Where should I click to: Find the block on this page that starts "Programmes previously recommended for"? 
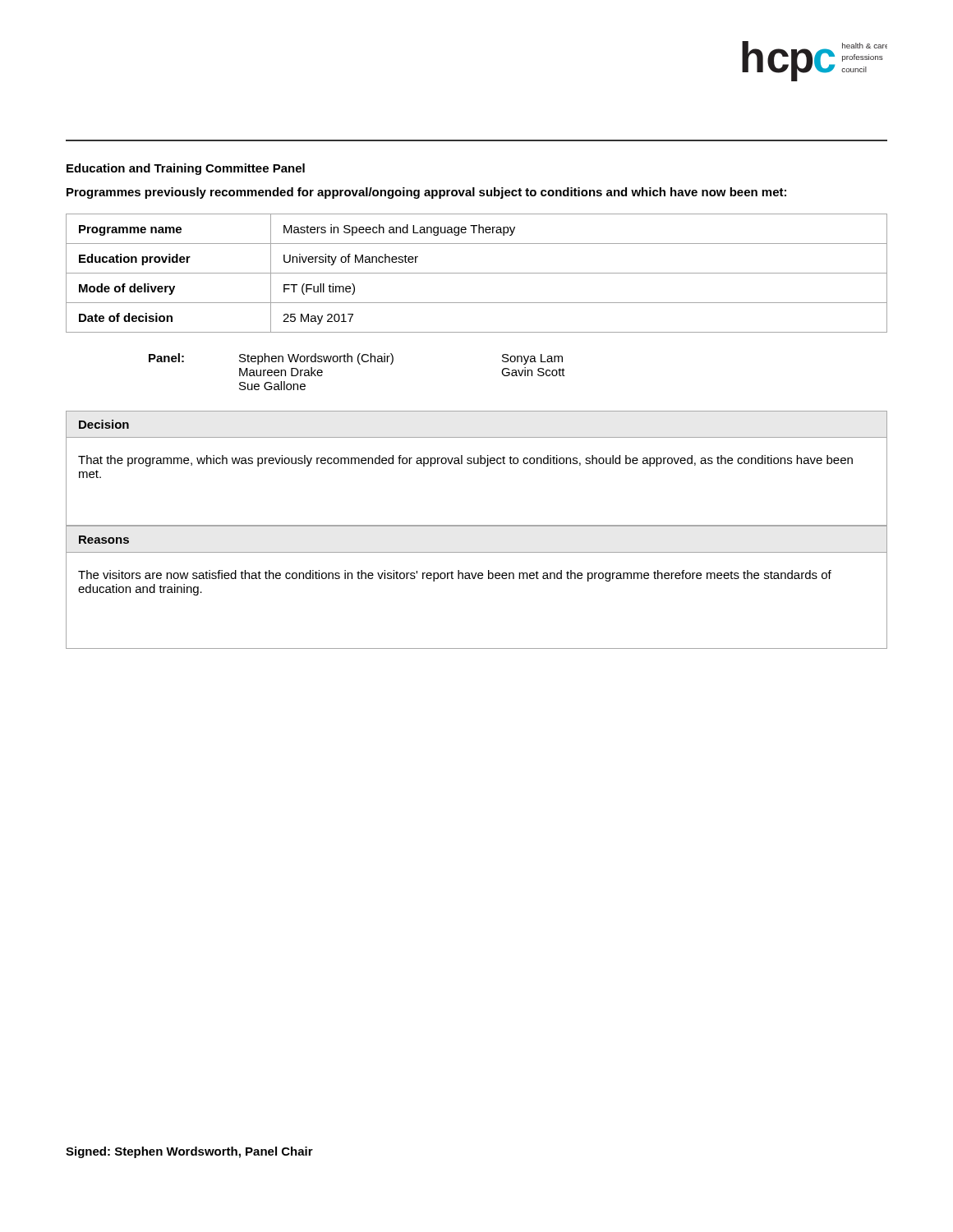pos(427,192)
